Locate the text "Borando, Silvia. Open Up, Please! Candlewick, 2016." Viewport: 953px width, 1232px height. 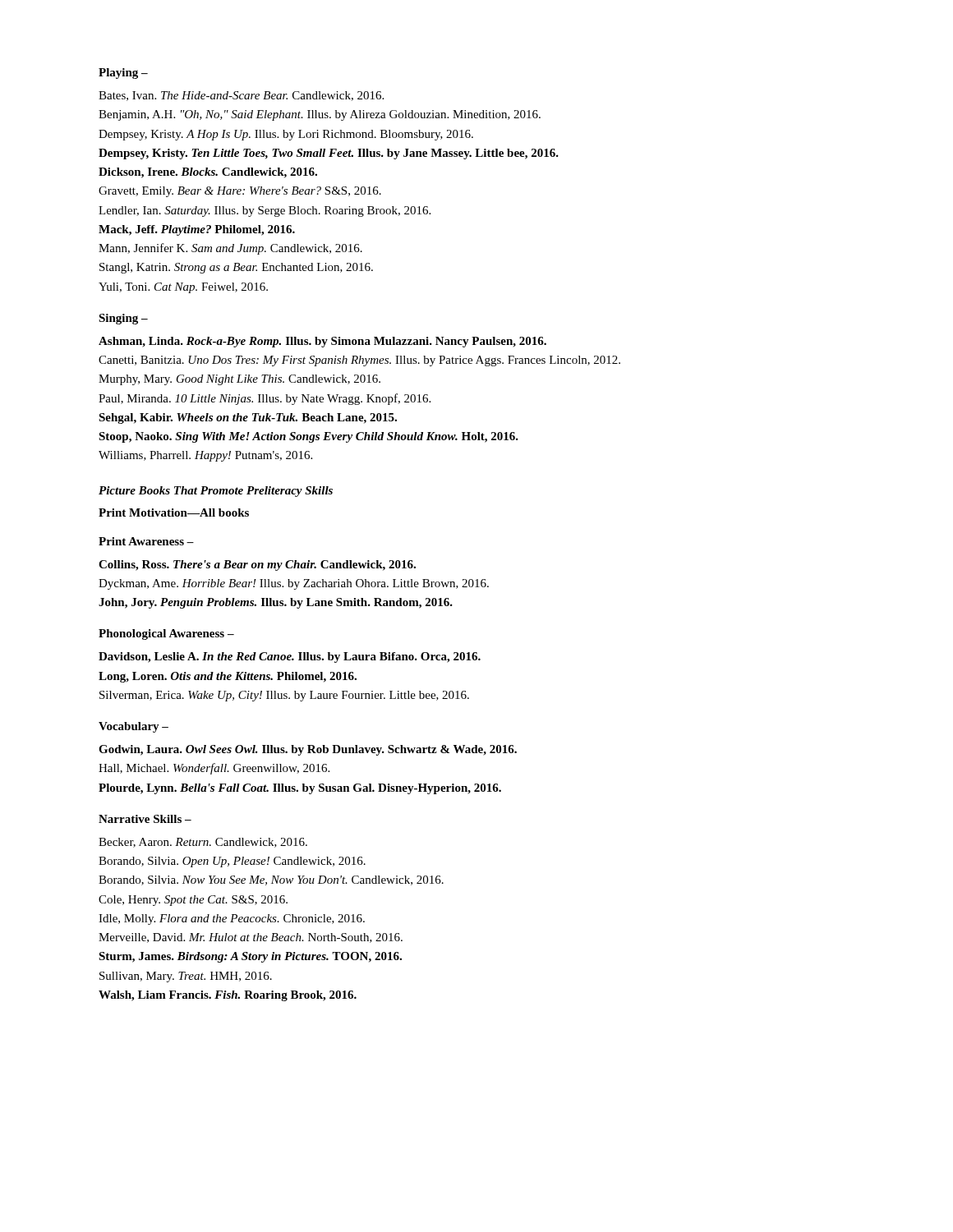(x=232, y=861)
